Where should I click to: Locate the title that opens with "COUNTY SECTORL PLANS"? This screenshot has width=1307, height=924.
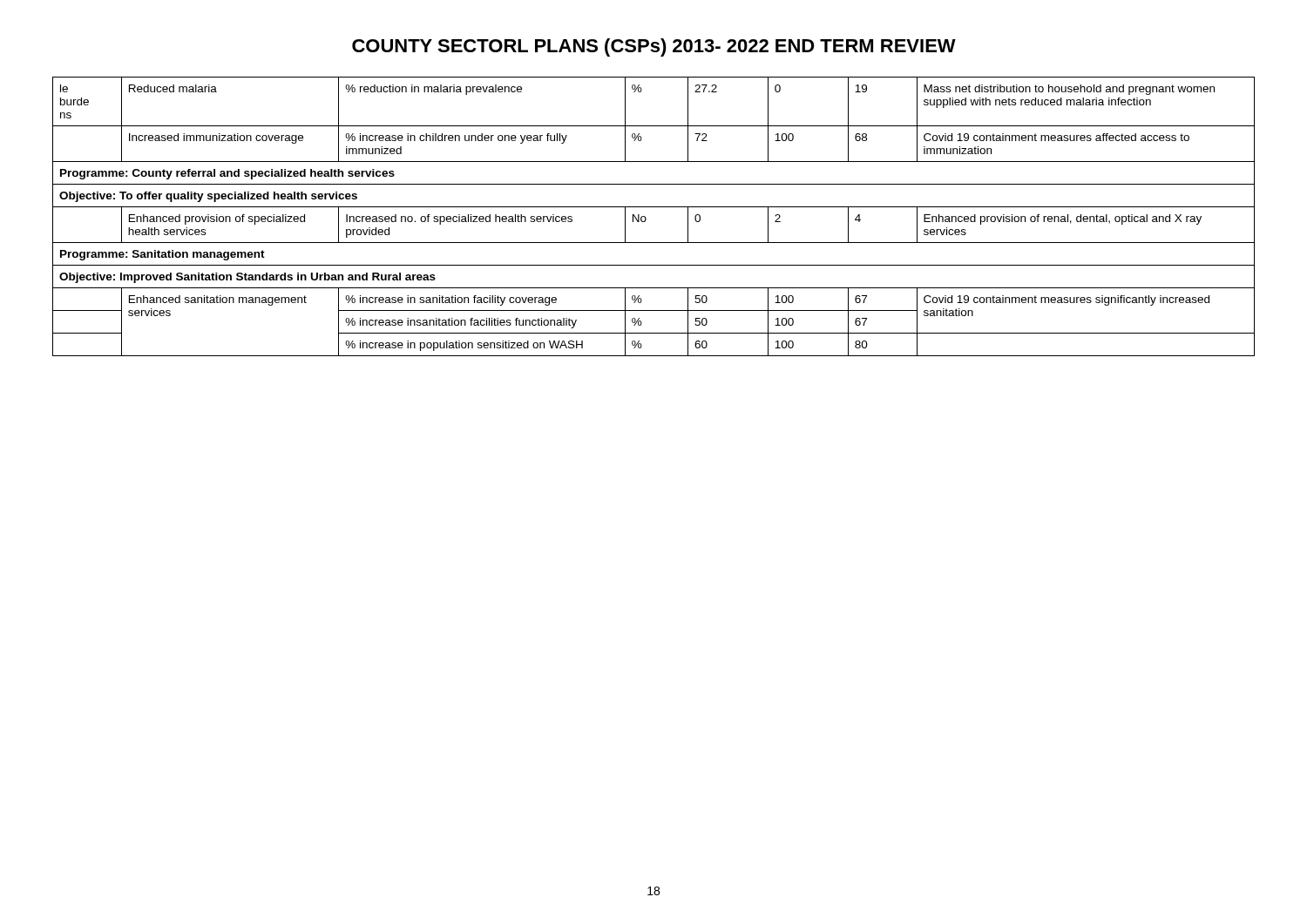coord(654,46)
